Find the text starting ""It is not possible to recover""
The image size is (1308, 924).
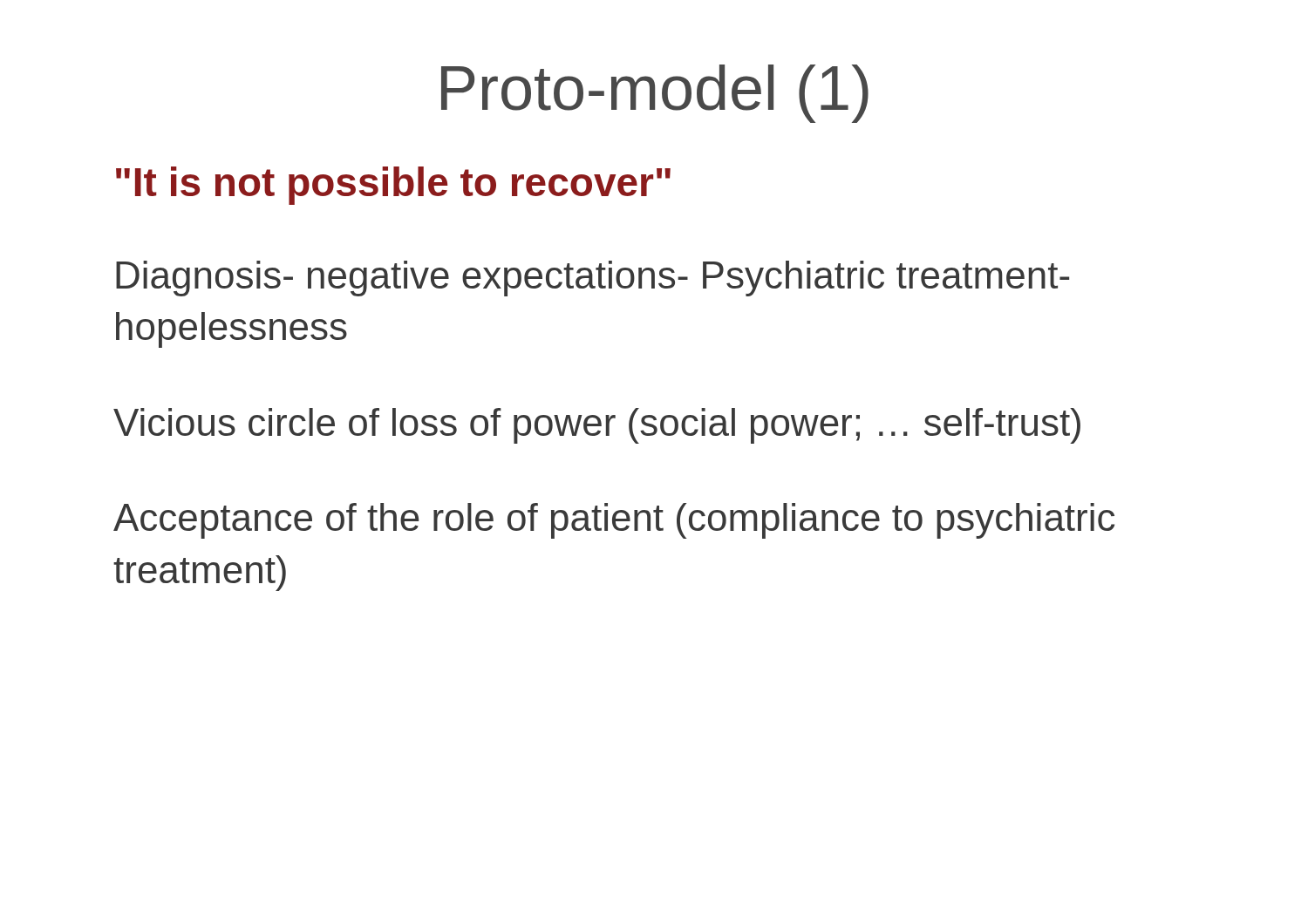393,182
